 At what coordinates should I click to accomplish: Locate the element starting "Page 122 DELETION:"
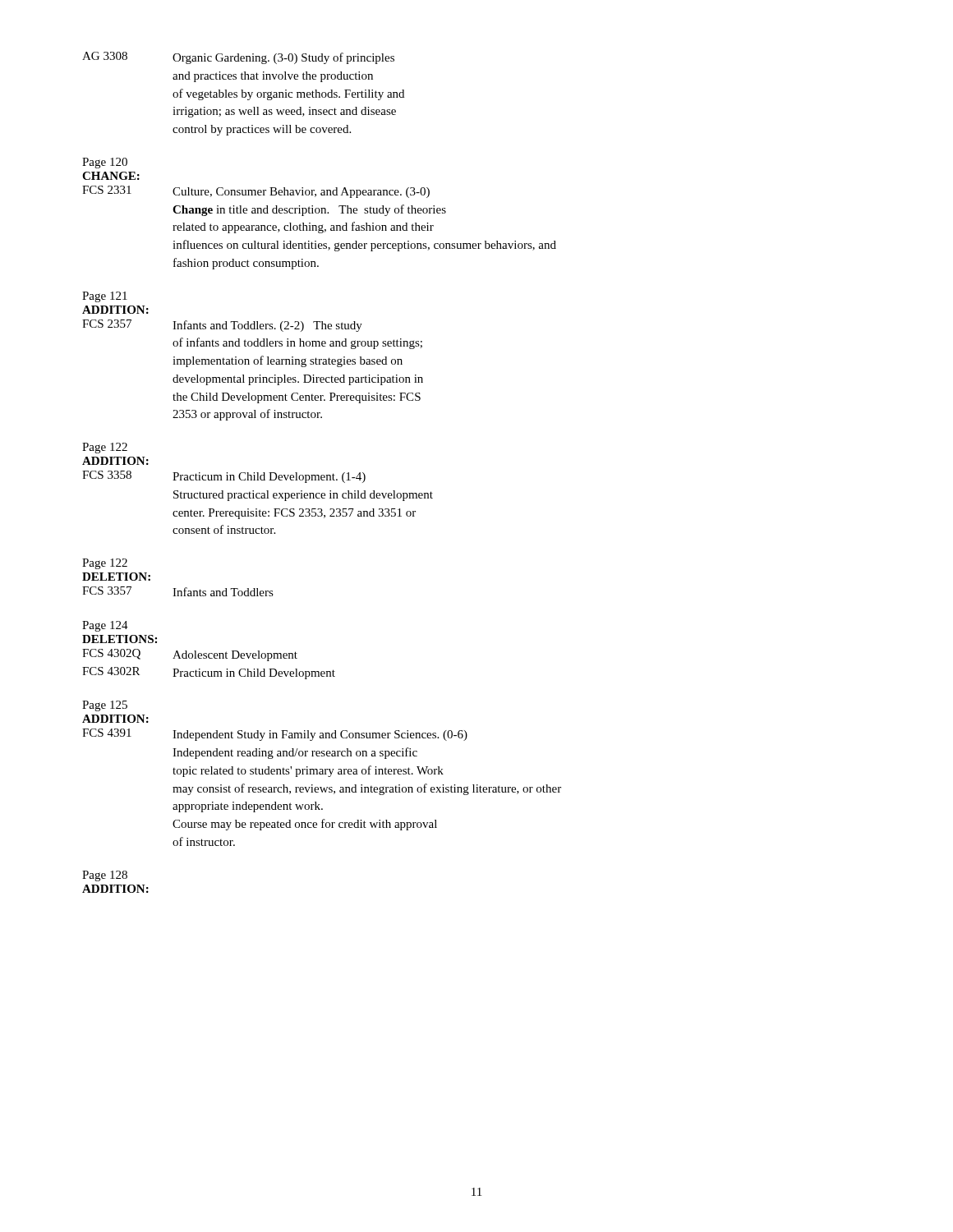point(105,564)
